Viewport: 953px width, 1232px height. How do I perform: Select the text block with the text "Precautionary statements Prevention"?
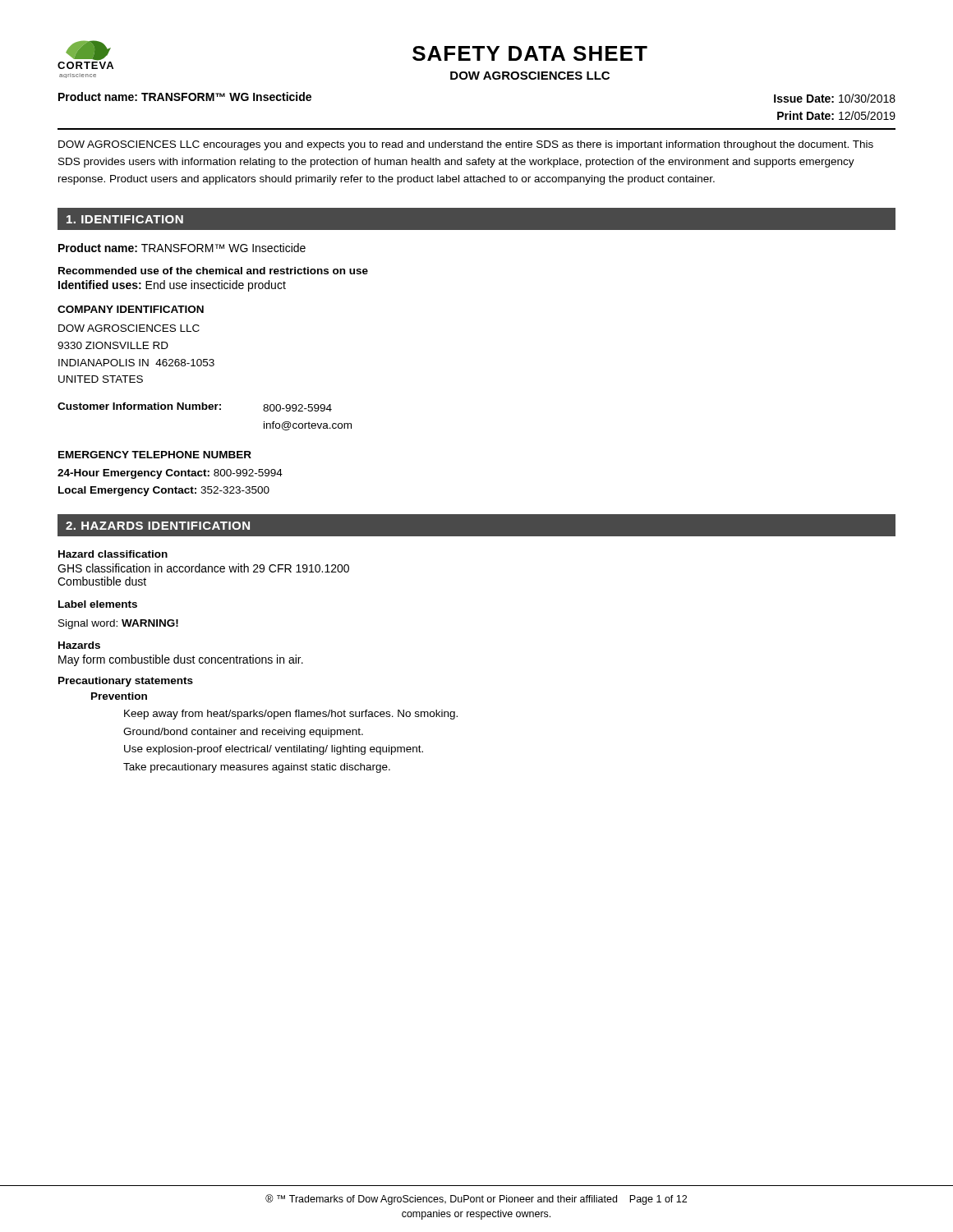(126, 682)
